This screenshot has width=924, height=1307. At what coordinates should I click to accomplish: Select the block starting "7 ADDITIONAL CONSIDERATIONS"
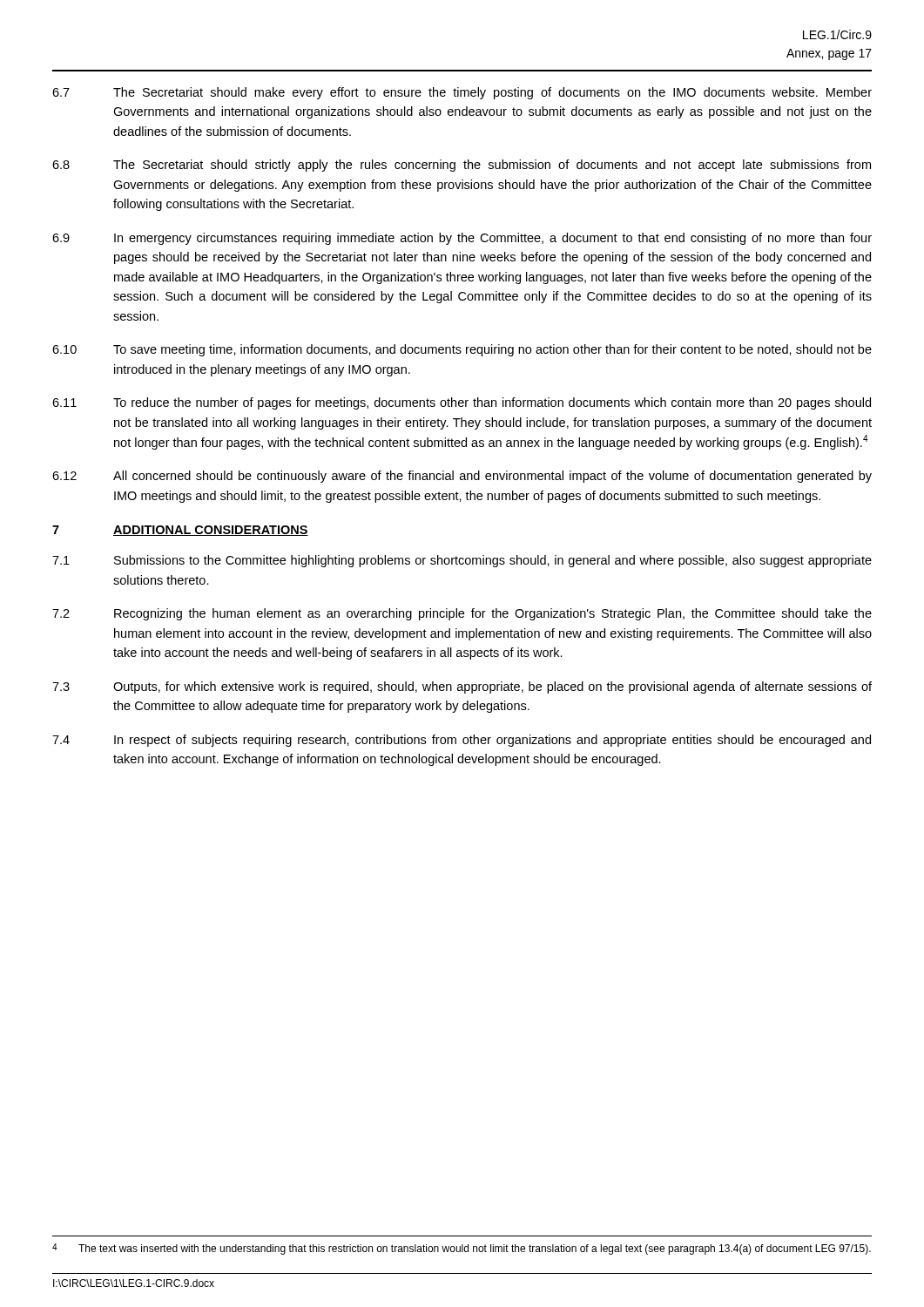coord(180,530)
